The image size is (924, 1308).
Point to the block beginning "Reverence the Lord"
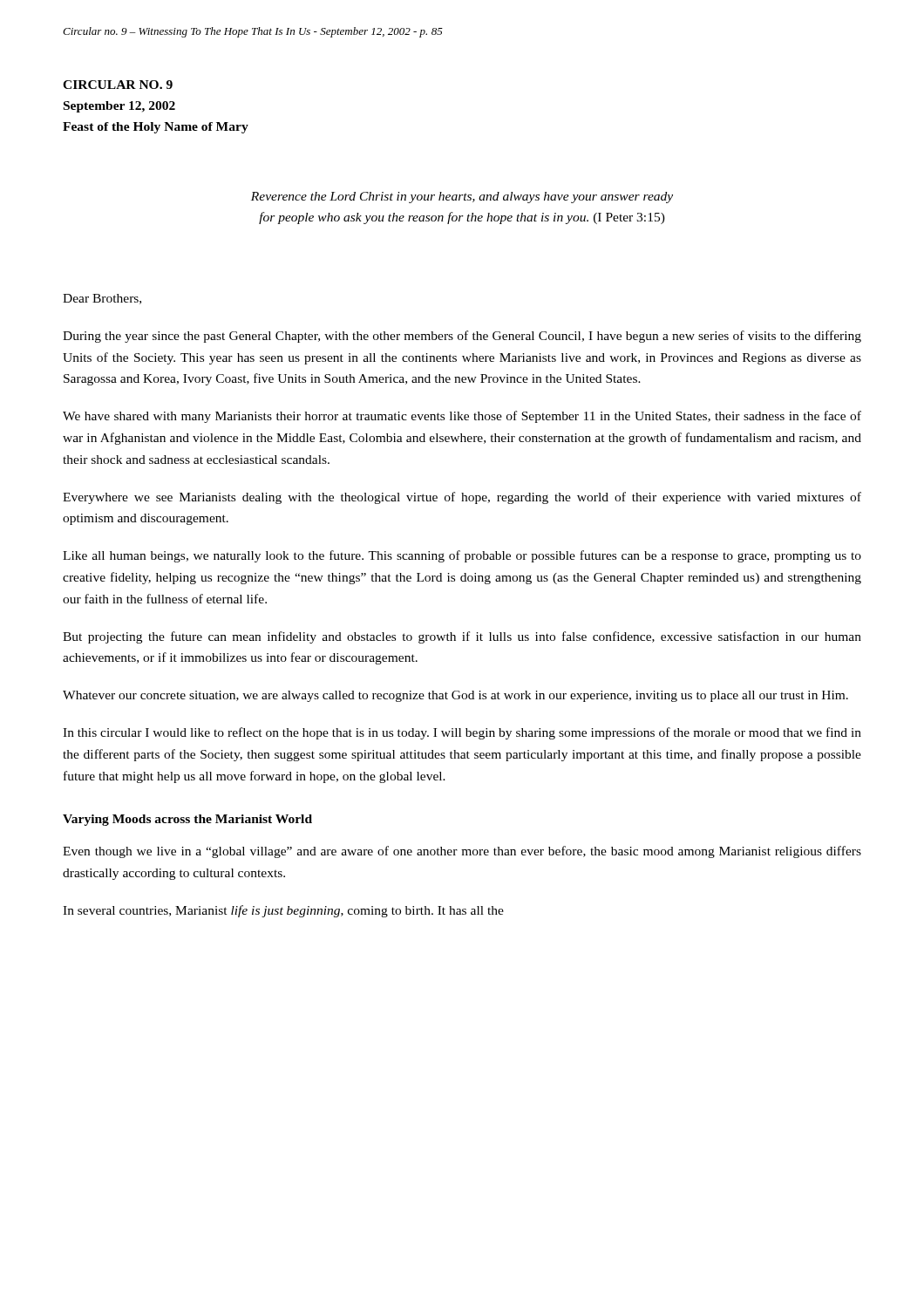(x=462, y=206)
